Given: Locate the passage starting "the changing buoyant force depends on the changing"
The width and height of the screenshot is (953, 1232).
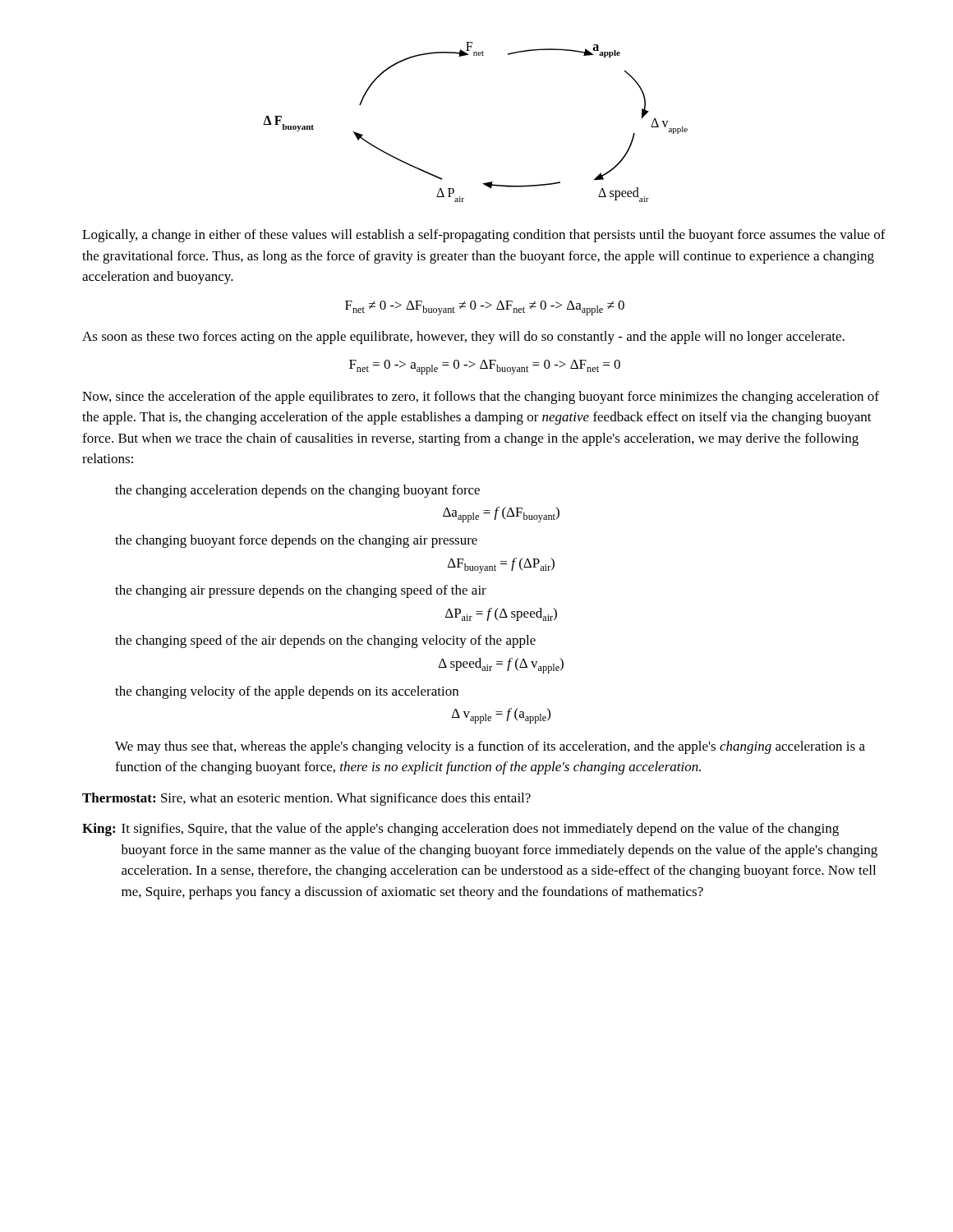Looking at the screenshot, I should 501,552.
